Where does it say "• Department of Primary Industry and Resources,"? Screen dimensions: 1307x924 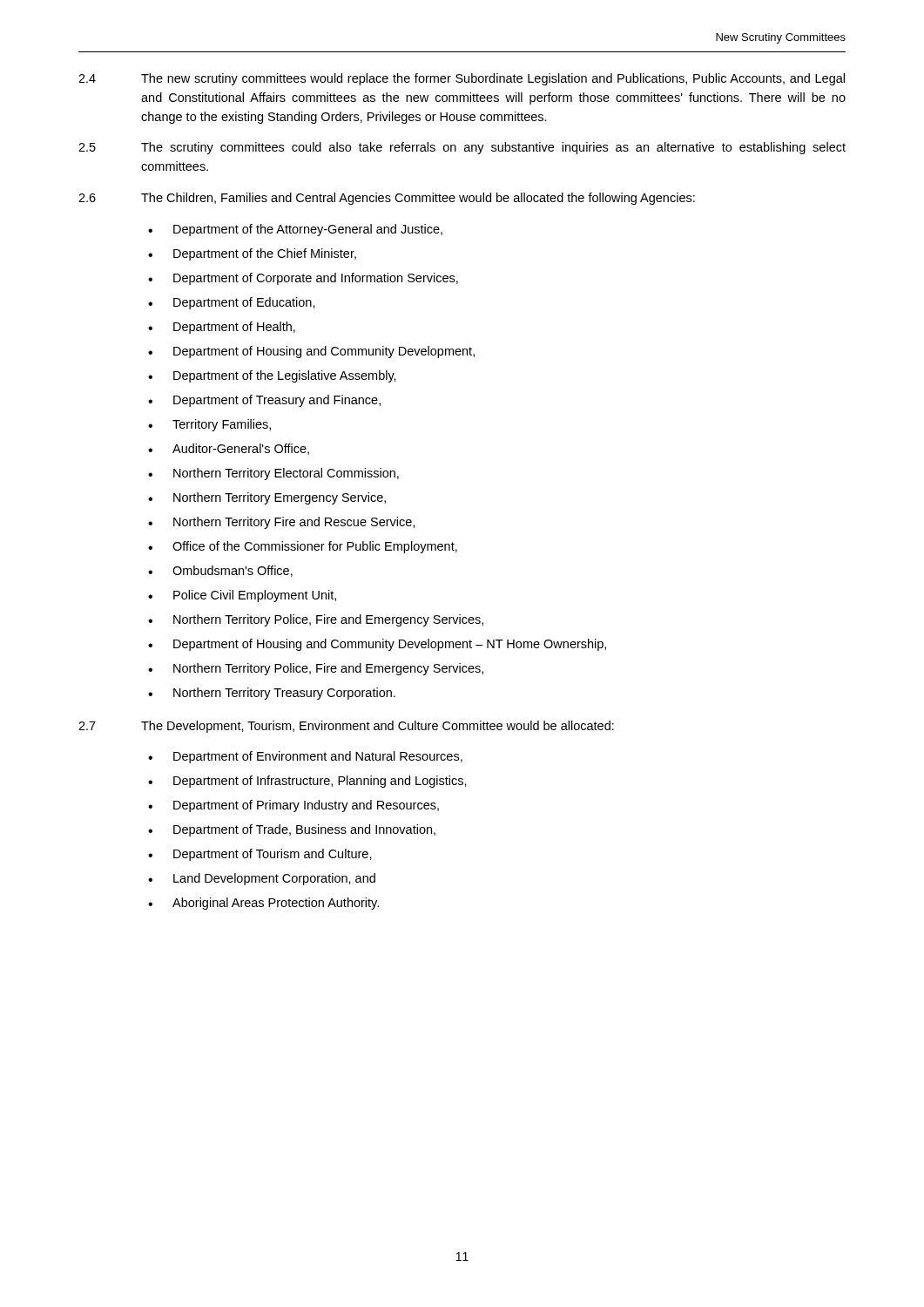coord(293,806)
